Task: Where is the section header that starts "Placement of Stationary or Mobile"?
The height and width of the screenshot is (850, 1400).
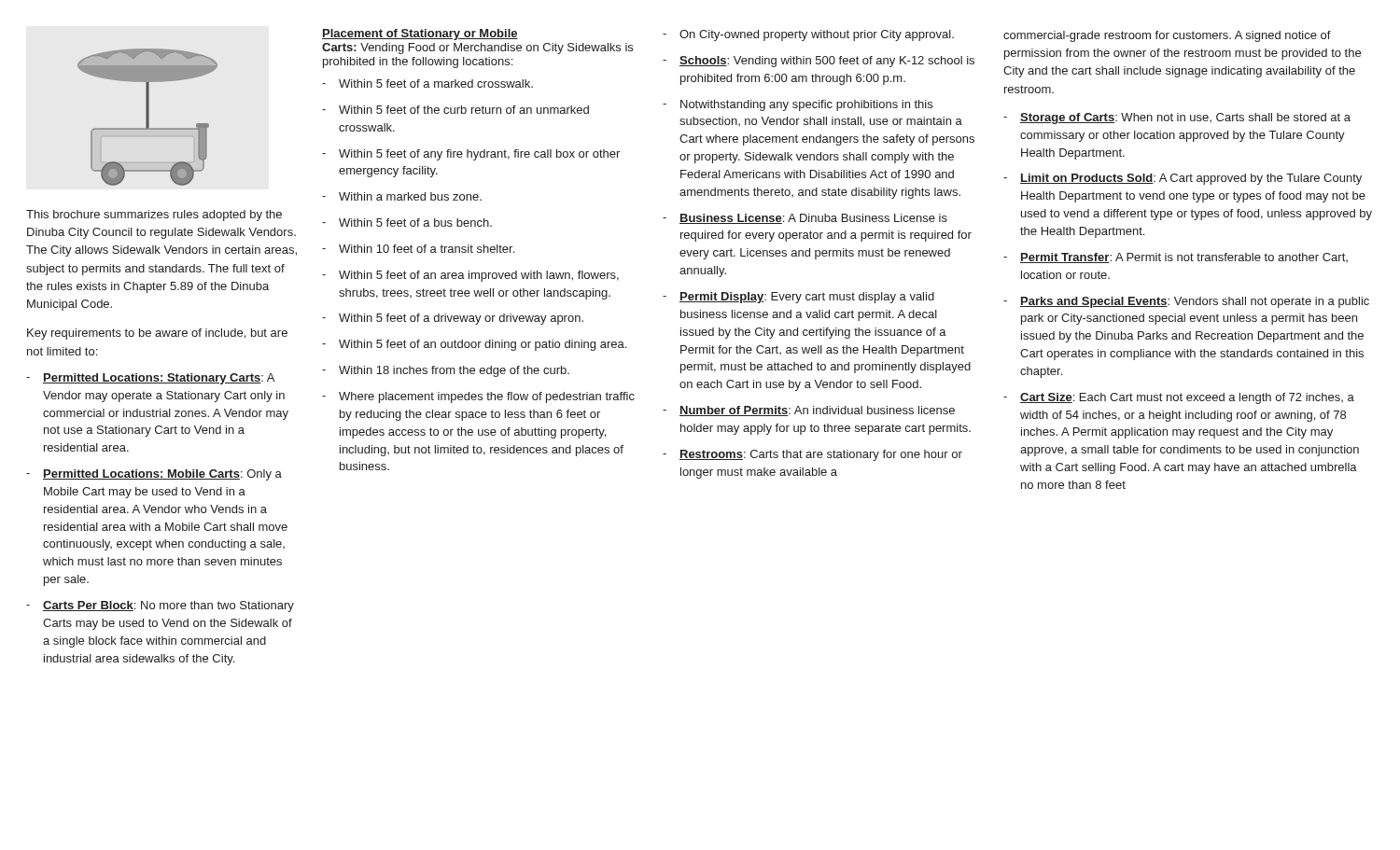Action: pyautogui.click(x=478, y=47)
